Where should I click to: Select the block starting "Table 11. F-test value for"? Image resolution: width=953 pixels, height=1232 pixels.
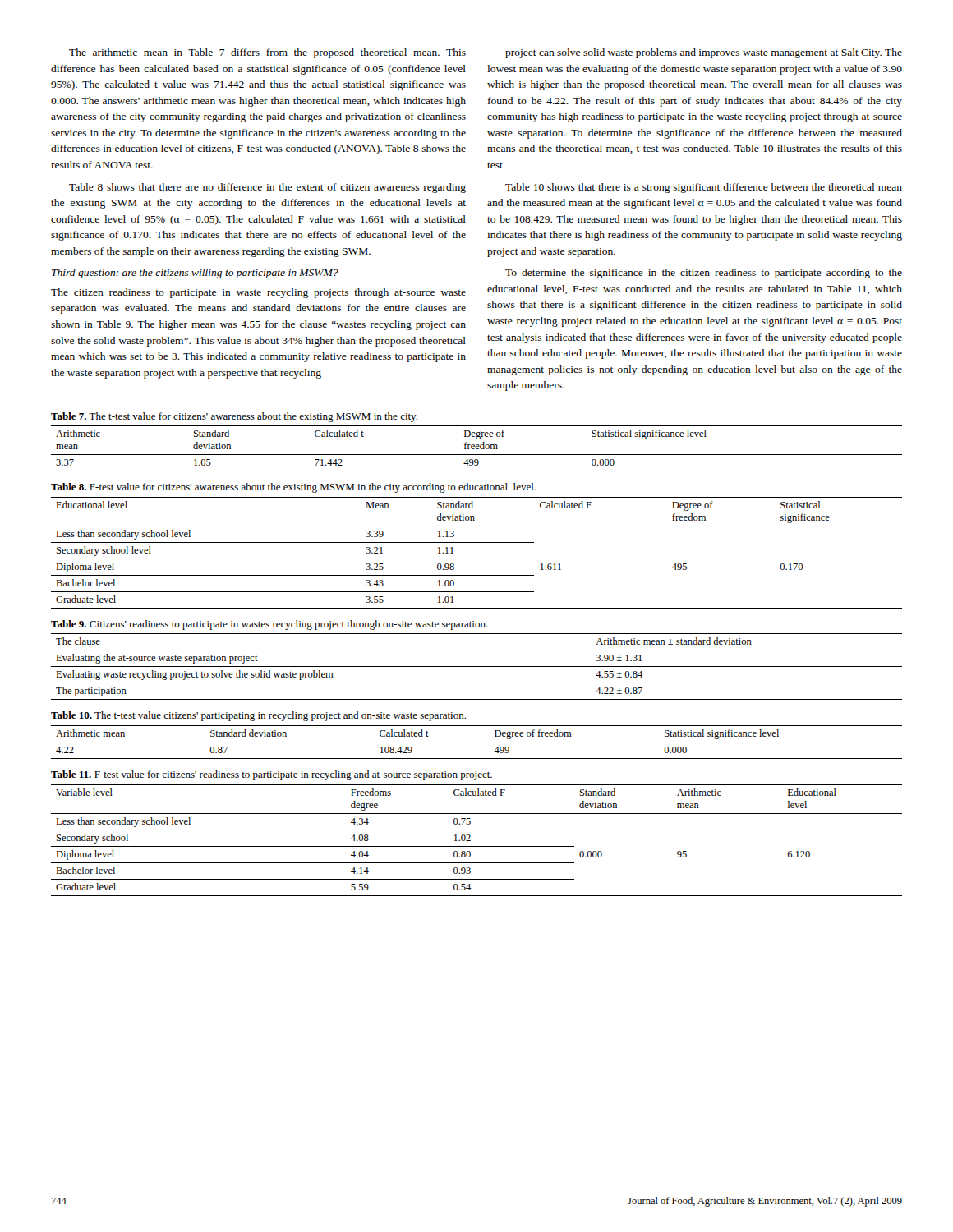(x=272, y=774)
